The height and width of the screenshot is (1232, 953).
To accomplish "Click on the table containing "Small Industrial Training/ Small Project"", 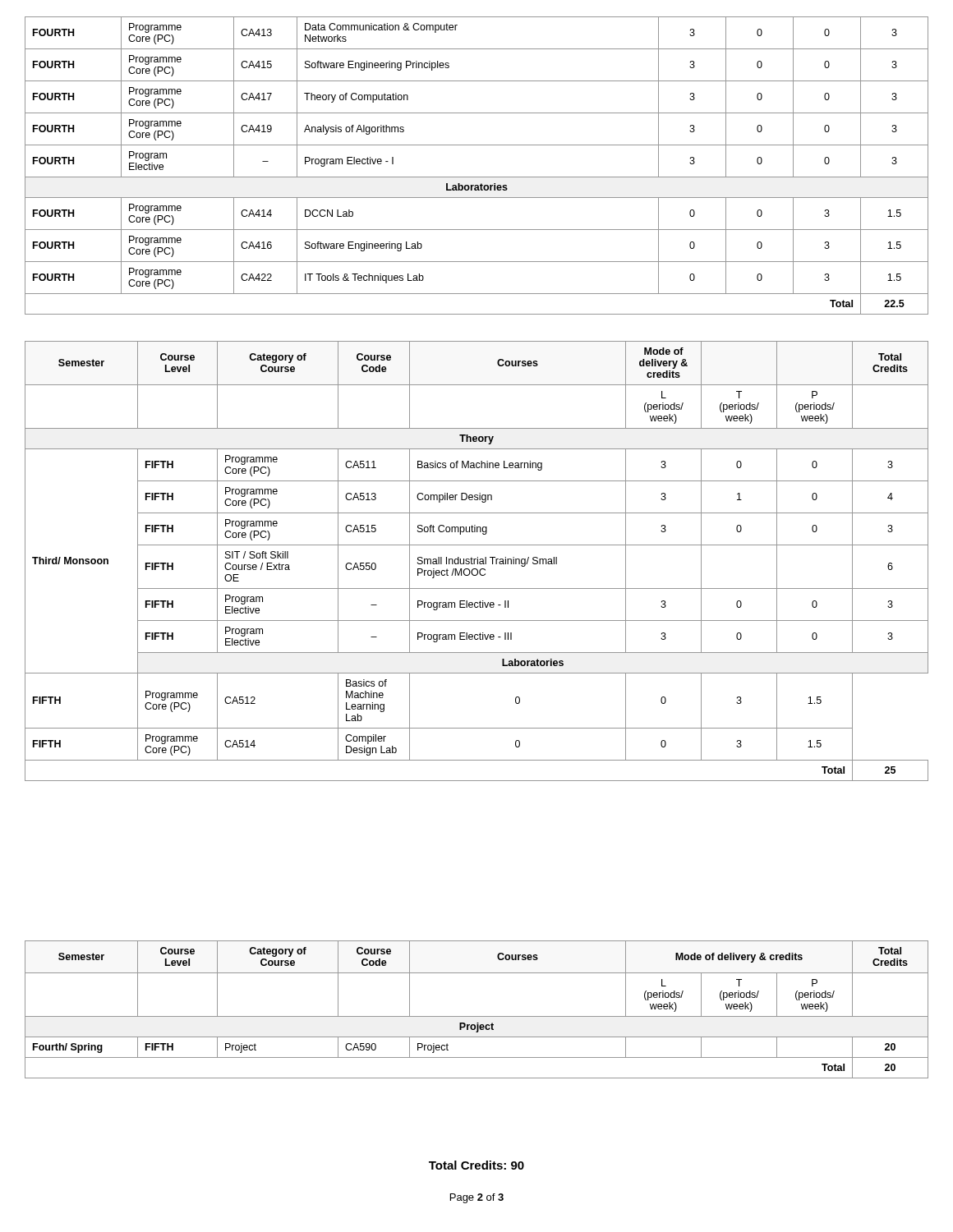I will pos(476,561).
